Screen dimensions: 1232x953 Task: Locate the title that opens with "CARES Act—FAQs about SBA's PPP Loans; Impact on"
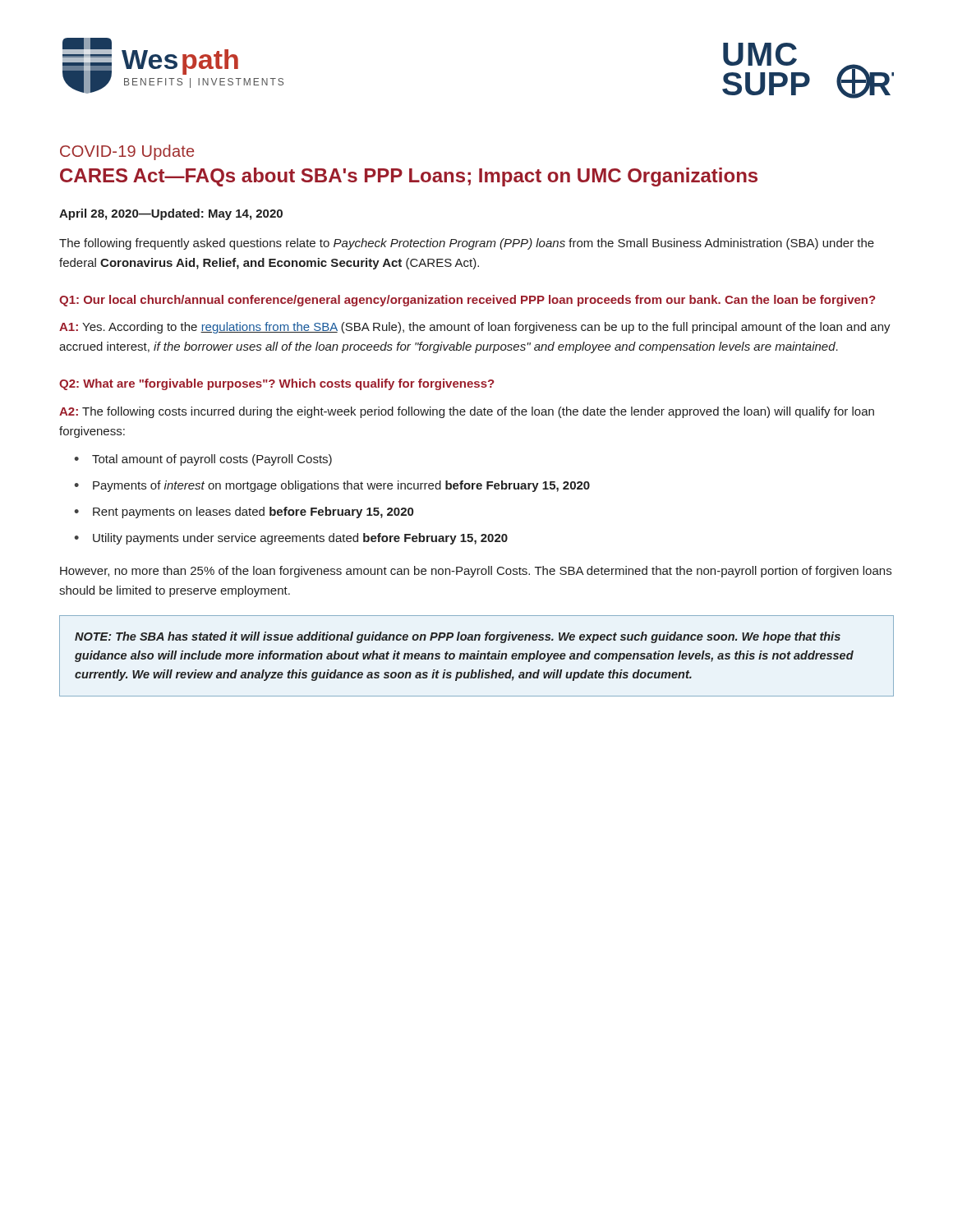pyautogui.click(x=409, y=175)
